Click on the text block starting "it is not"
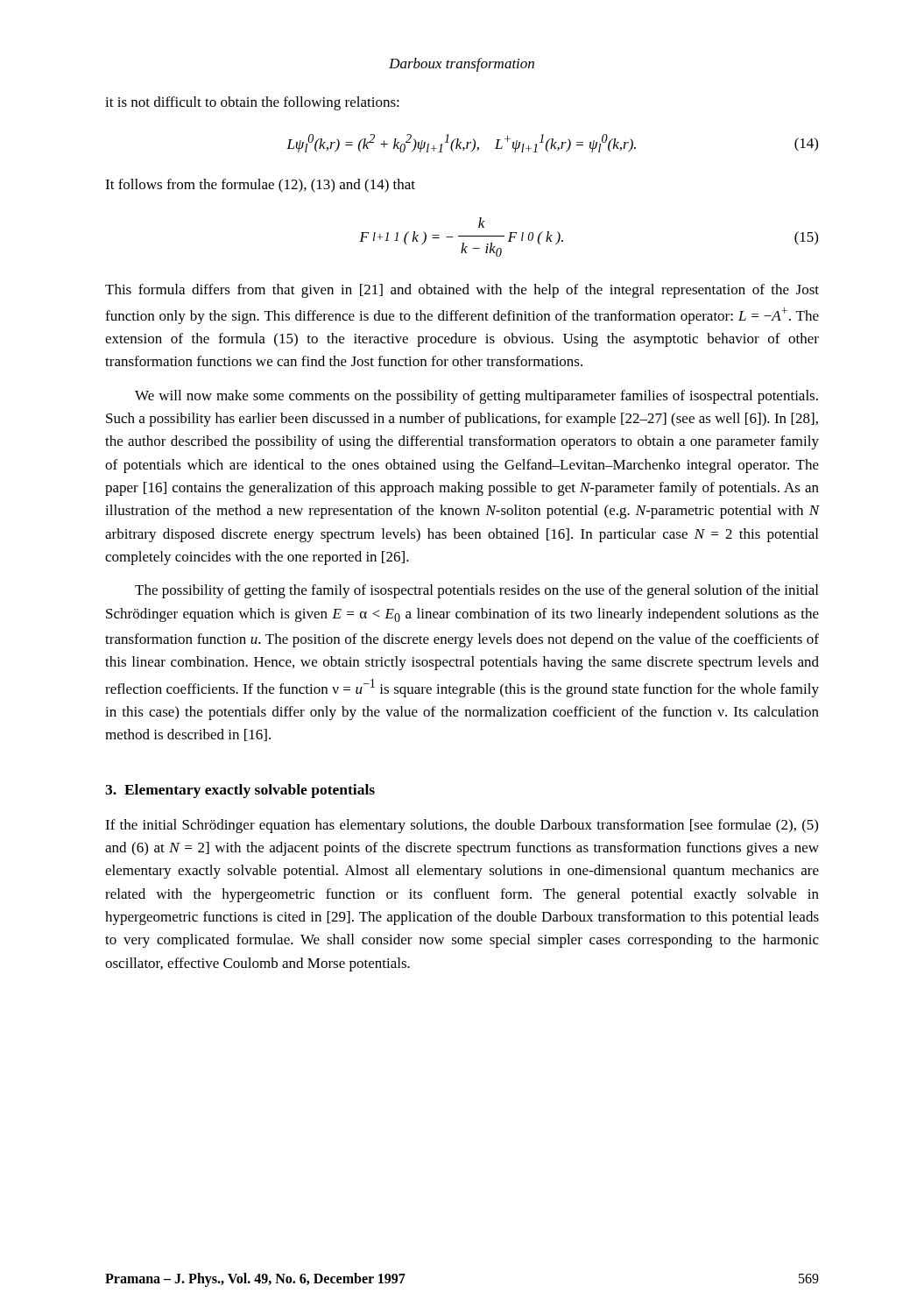This screenshot has height=1314, width=924. coord(253,102)
